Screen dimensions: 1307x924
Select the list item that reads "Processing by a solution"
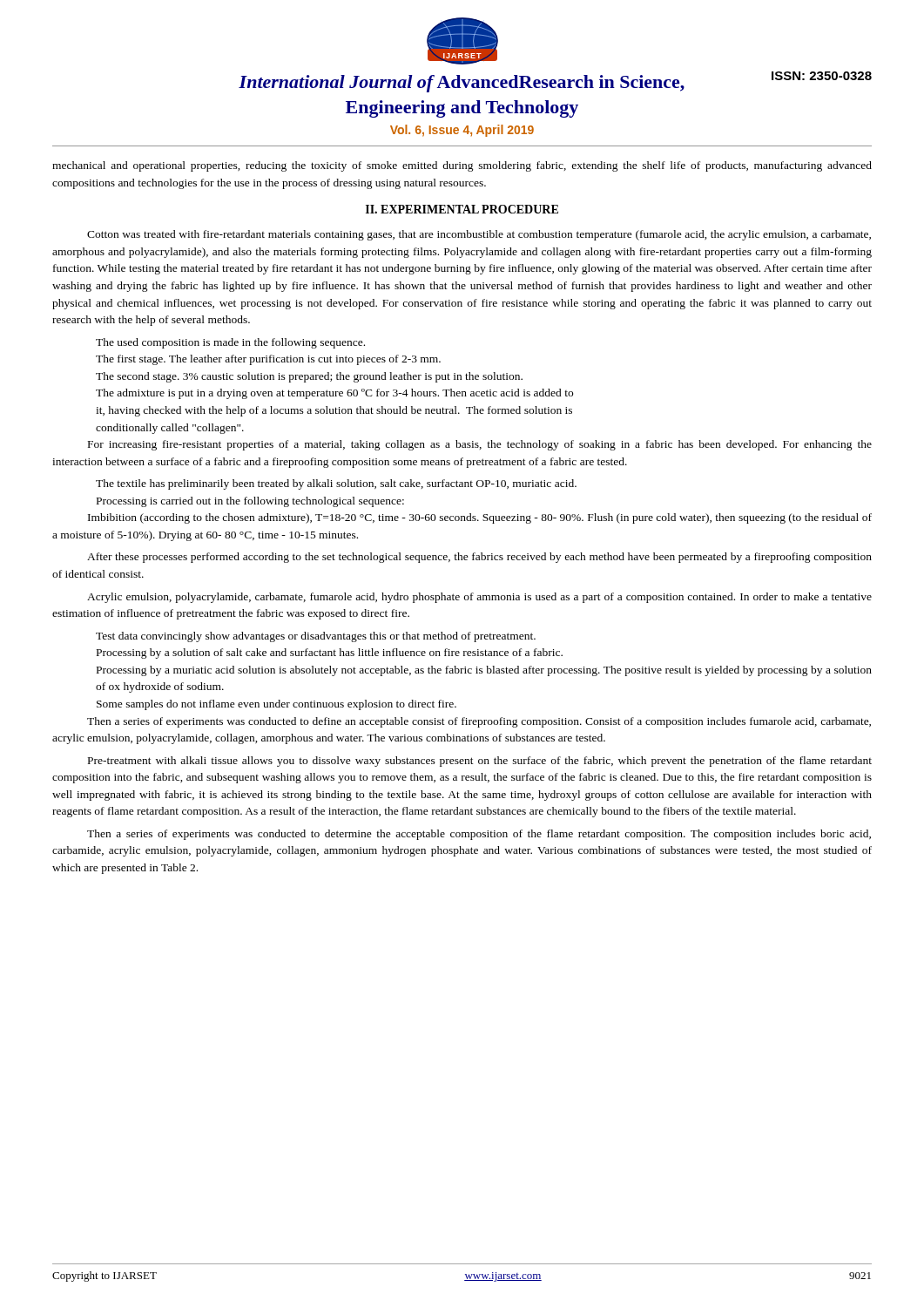[330, 652]
